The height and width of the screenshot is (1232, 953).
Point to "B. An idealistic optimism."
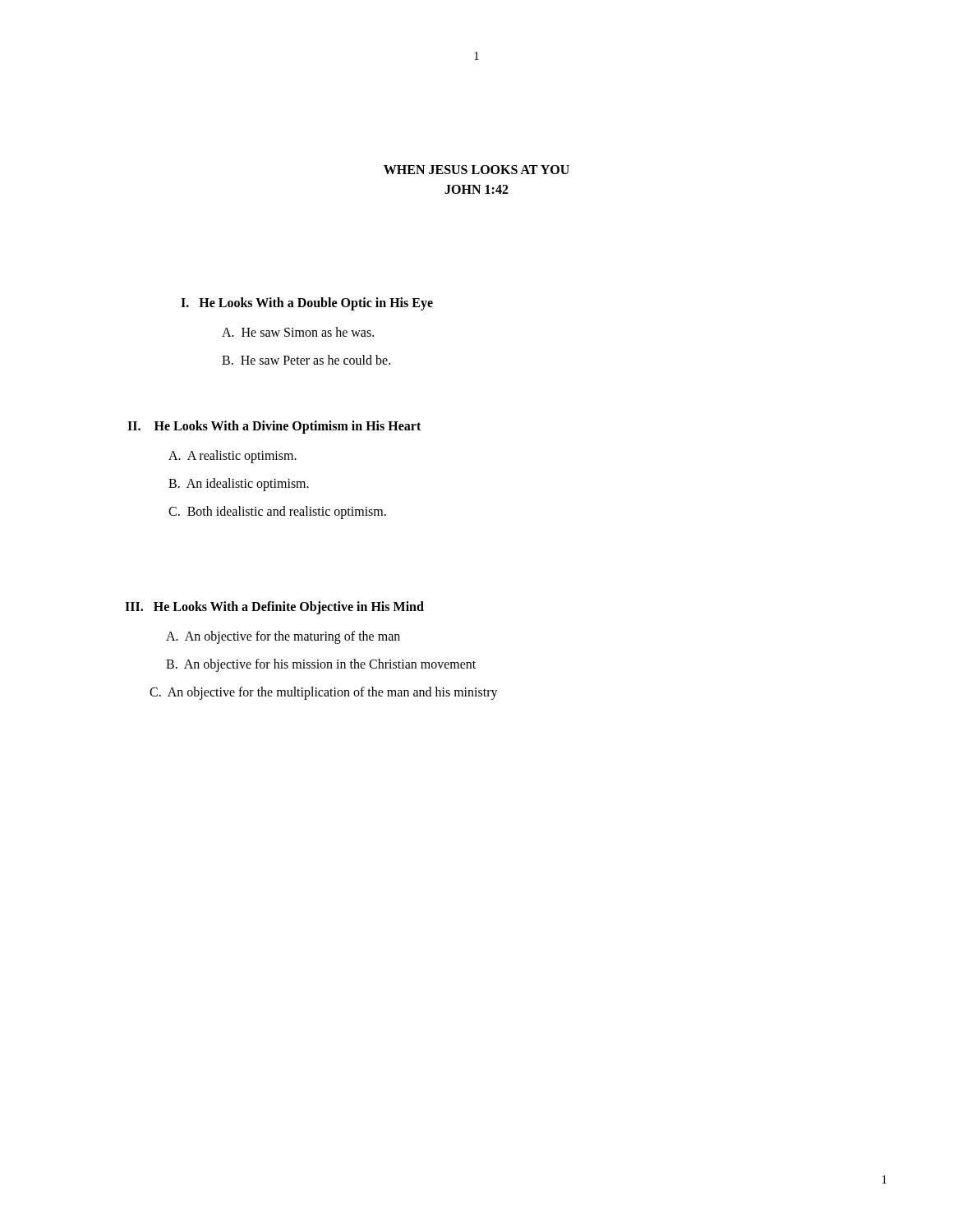pyautogui.click(x=239, y=483)
